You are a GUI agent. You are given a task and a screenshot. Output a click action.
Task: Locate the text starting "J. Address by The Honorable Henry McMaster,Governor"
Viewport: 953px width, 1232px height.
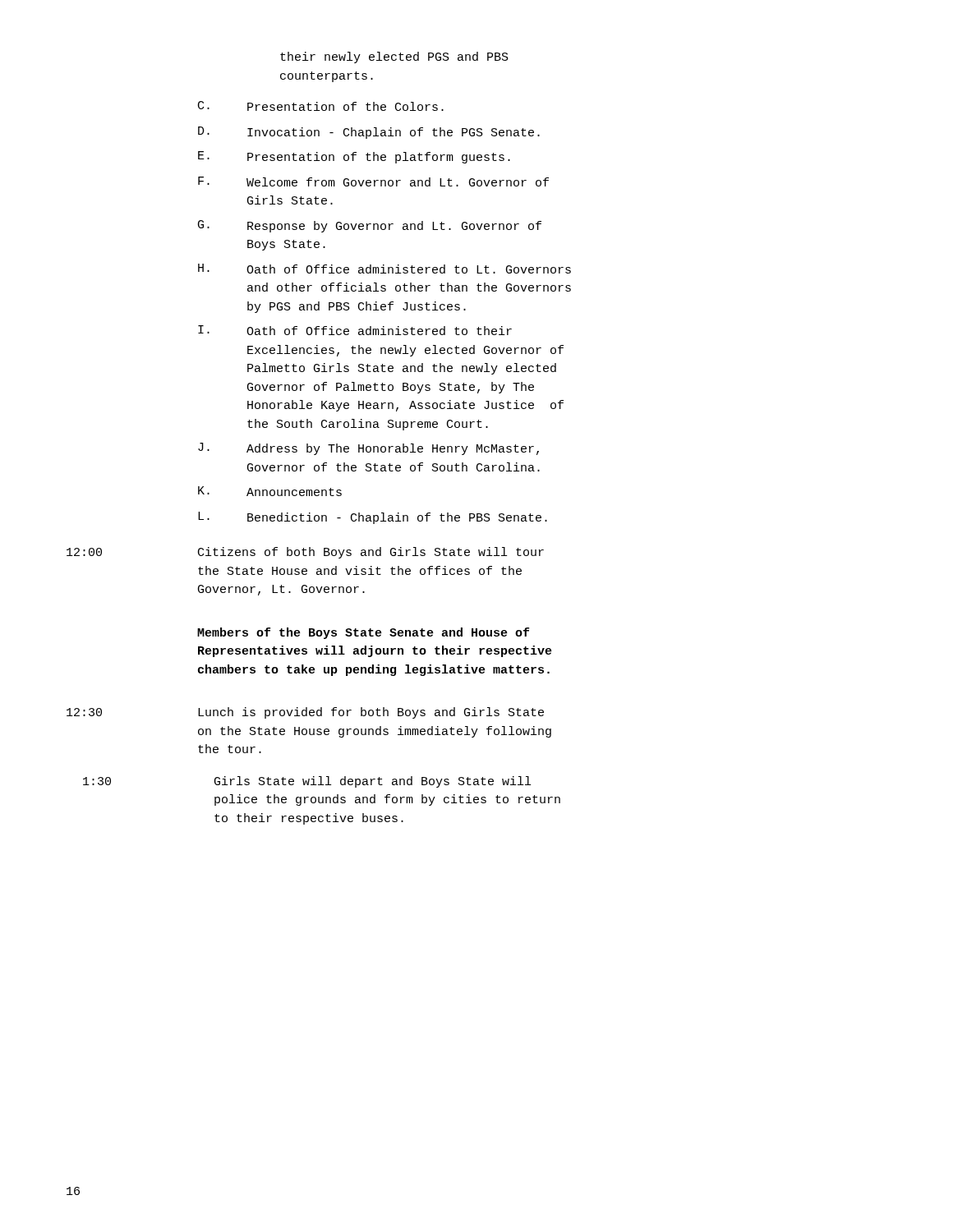542,460
